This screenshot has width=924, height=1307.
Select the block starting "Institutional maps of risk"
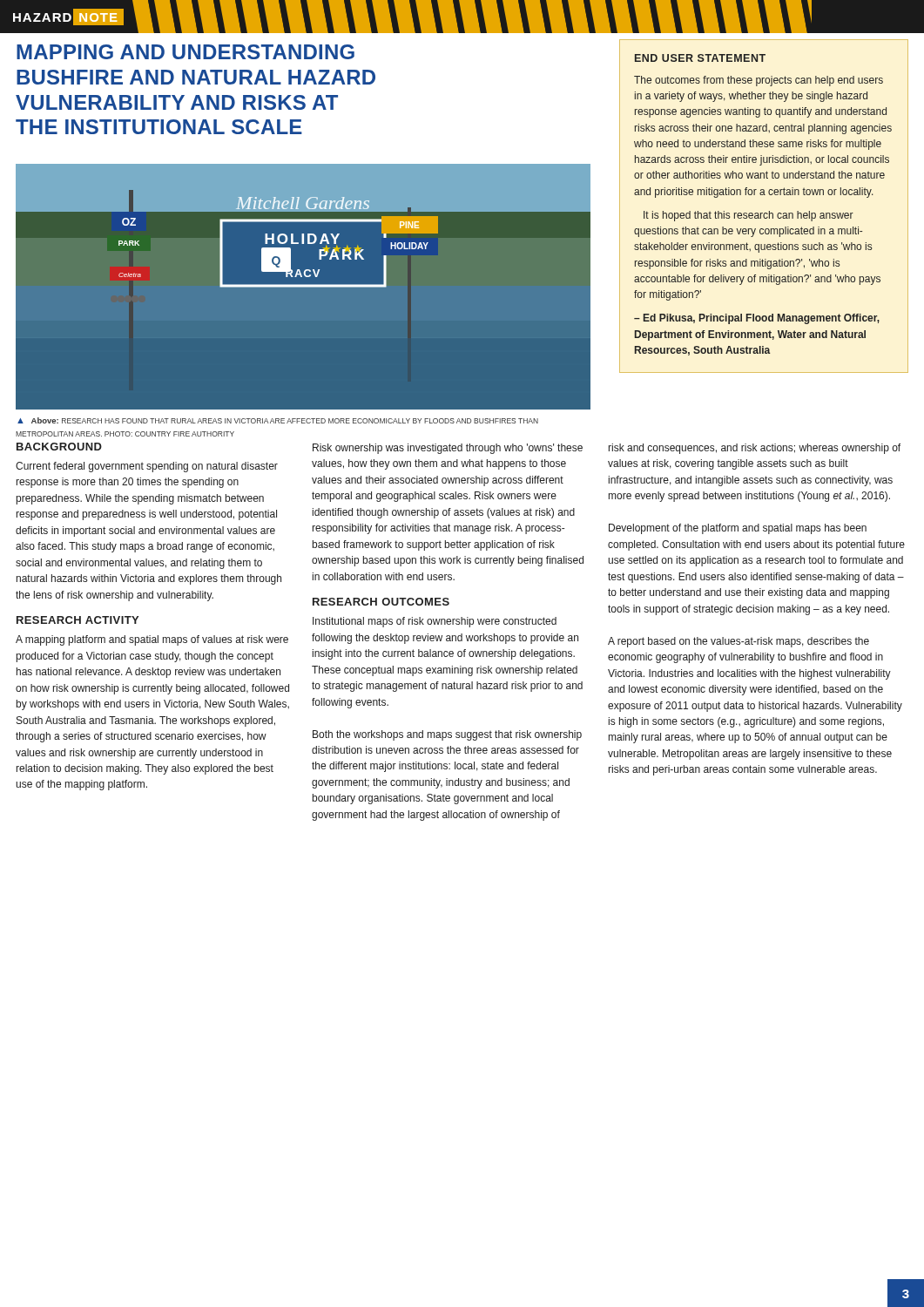tap(435, 622)
